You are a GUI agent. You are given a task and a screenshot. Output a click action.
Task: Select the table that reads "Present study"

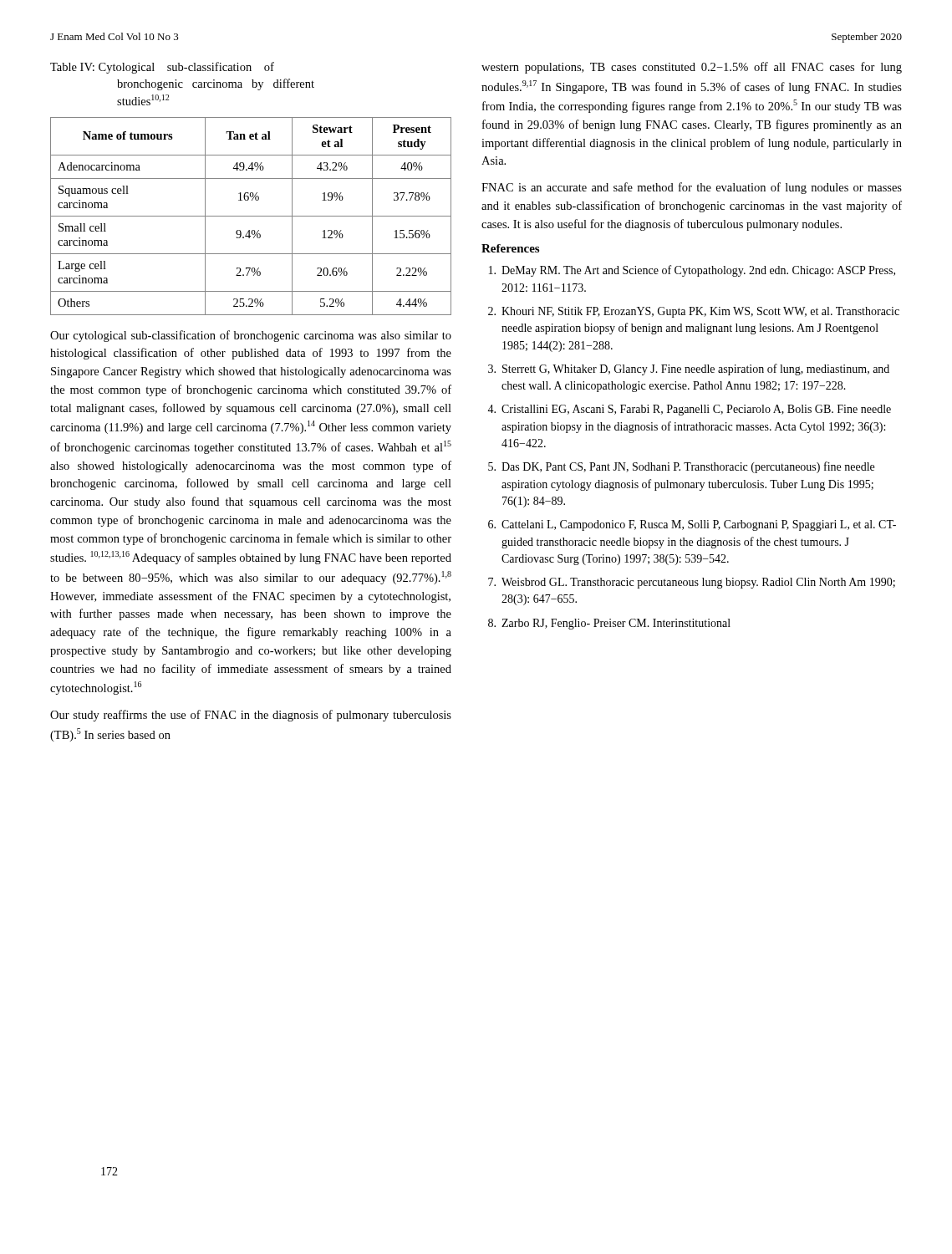click(x=251, y=216)
